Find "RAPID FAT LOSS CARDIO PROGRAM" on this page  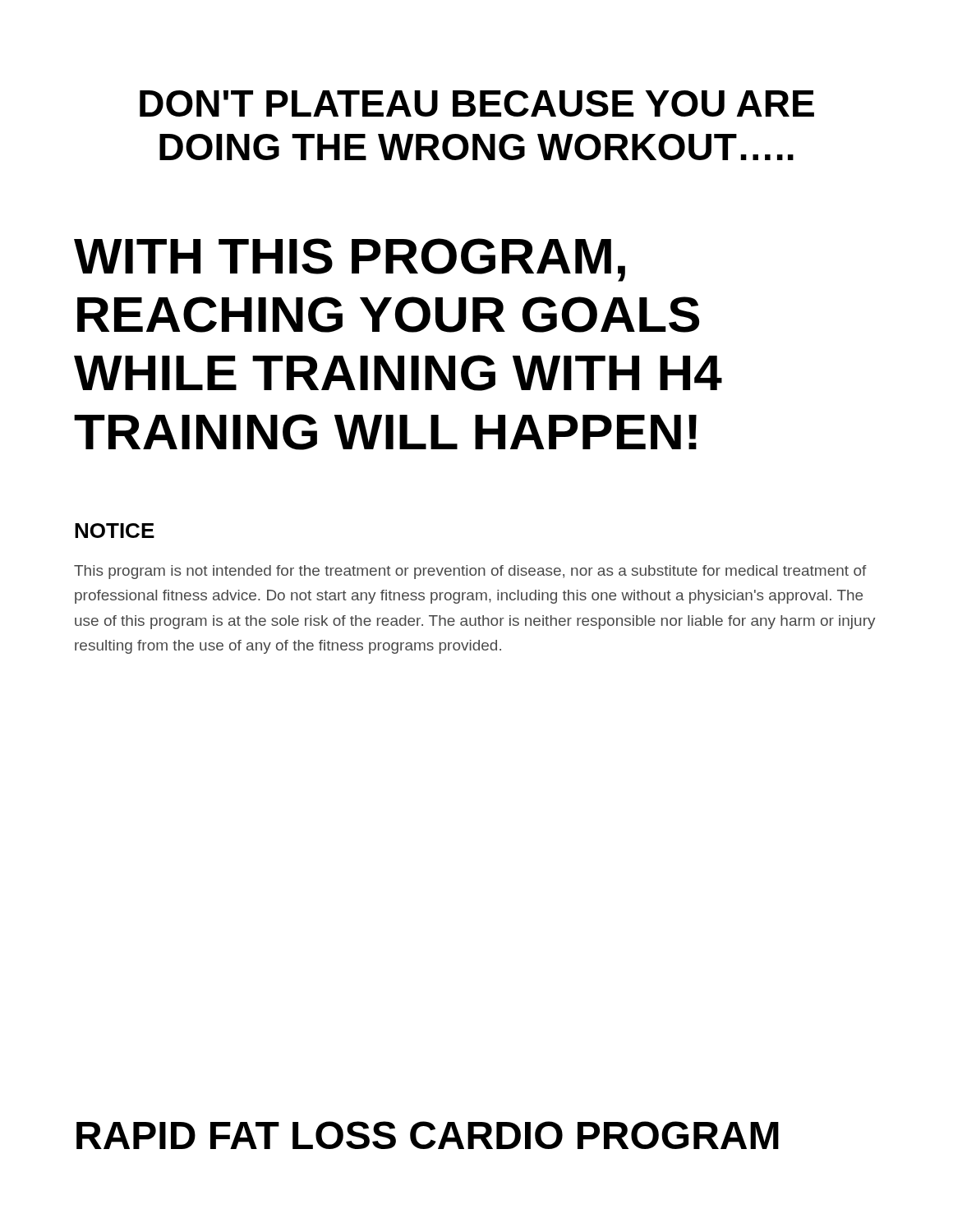pos(427,1135)
